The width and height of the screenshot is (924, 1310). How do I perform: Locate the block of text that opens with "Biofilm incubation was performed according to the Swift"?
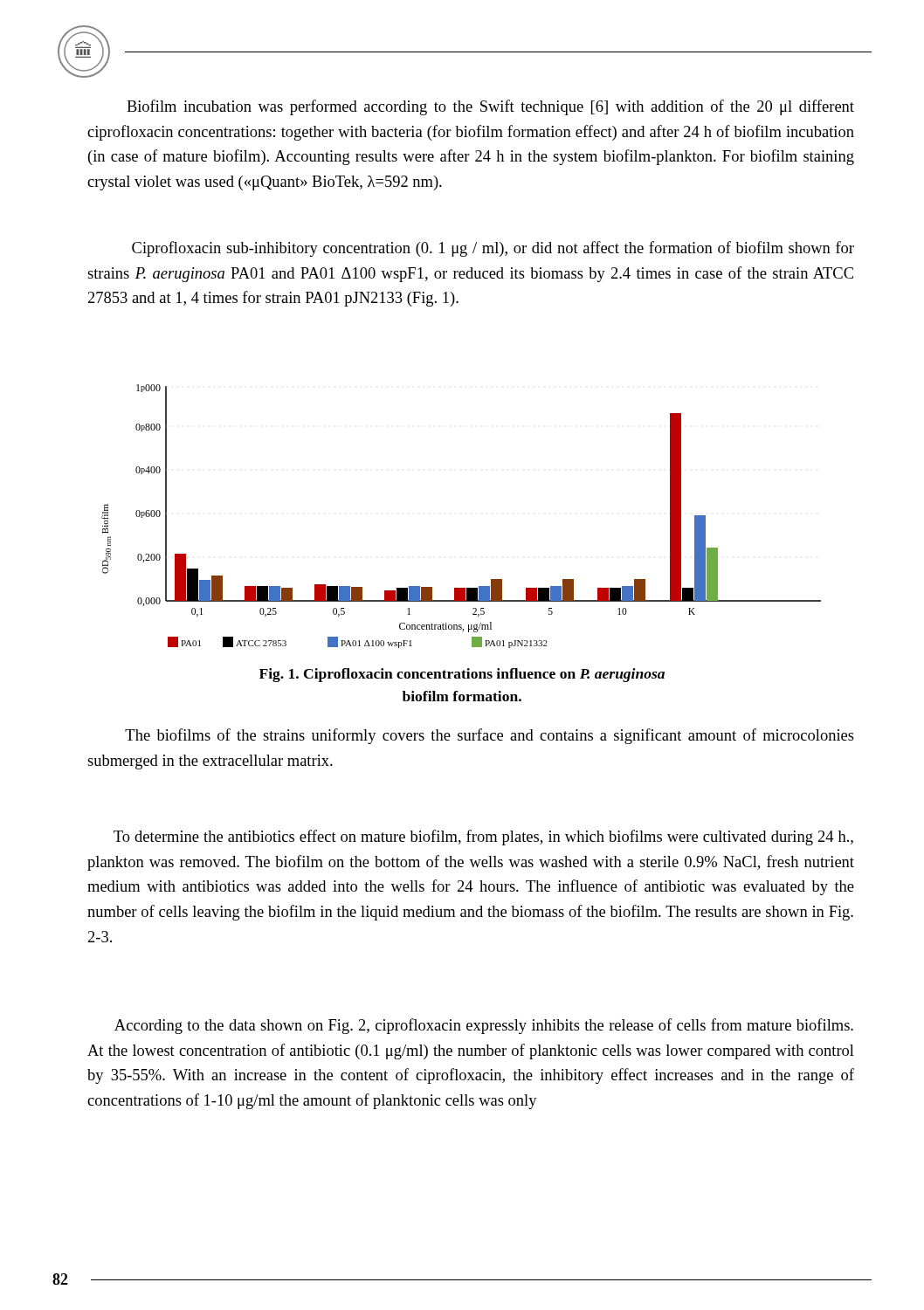[471, 144]
